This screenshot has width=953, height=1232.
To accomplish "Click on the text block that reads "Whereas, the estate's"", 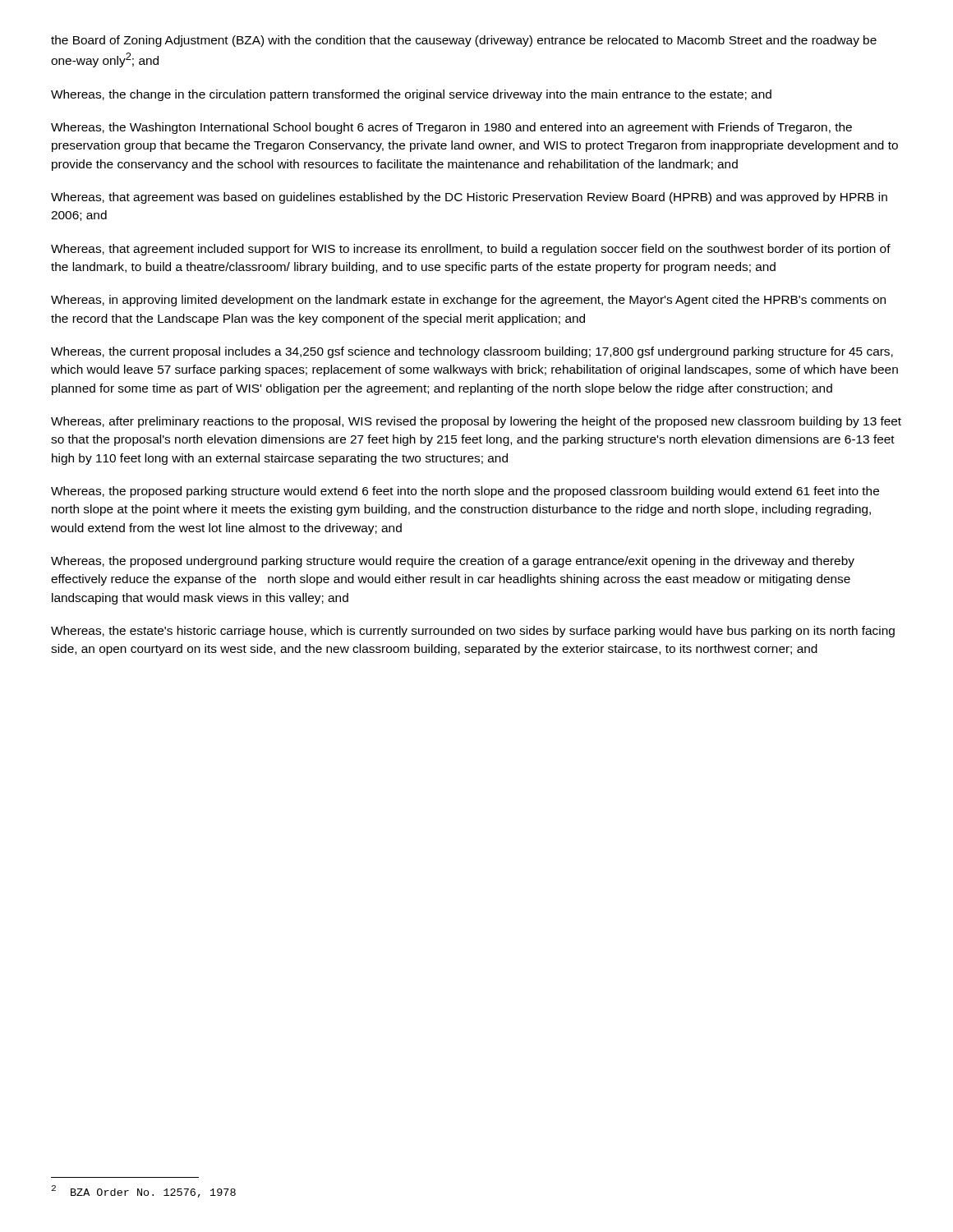I will click(x=473, y=640).
